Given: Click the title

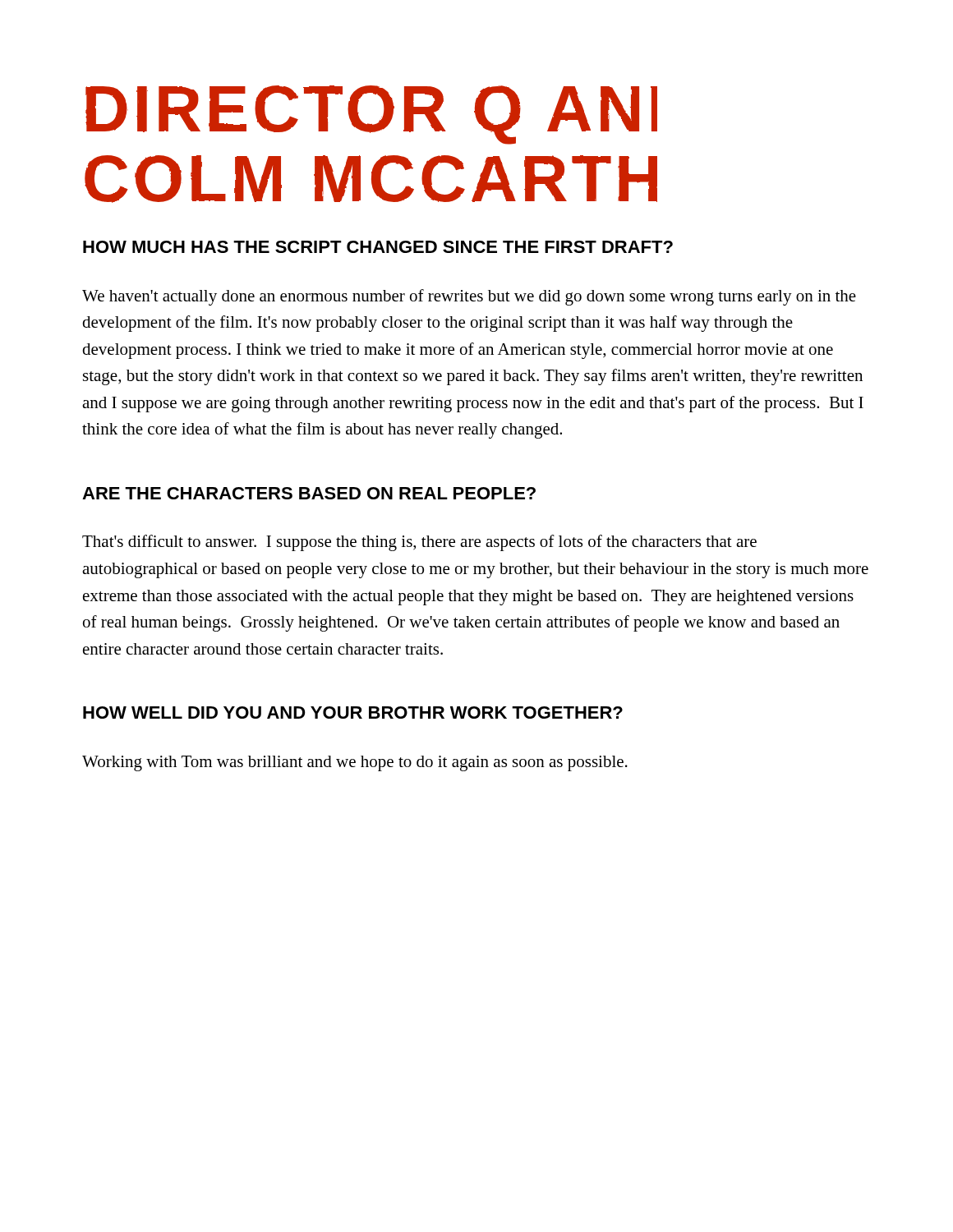Looking at the screenshot, I should (425, 138).
